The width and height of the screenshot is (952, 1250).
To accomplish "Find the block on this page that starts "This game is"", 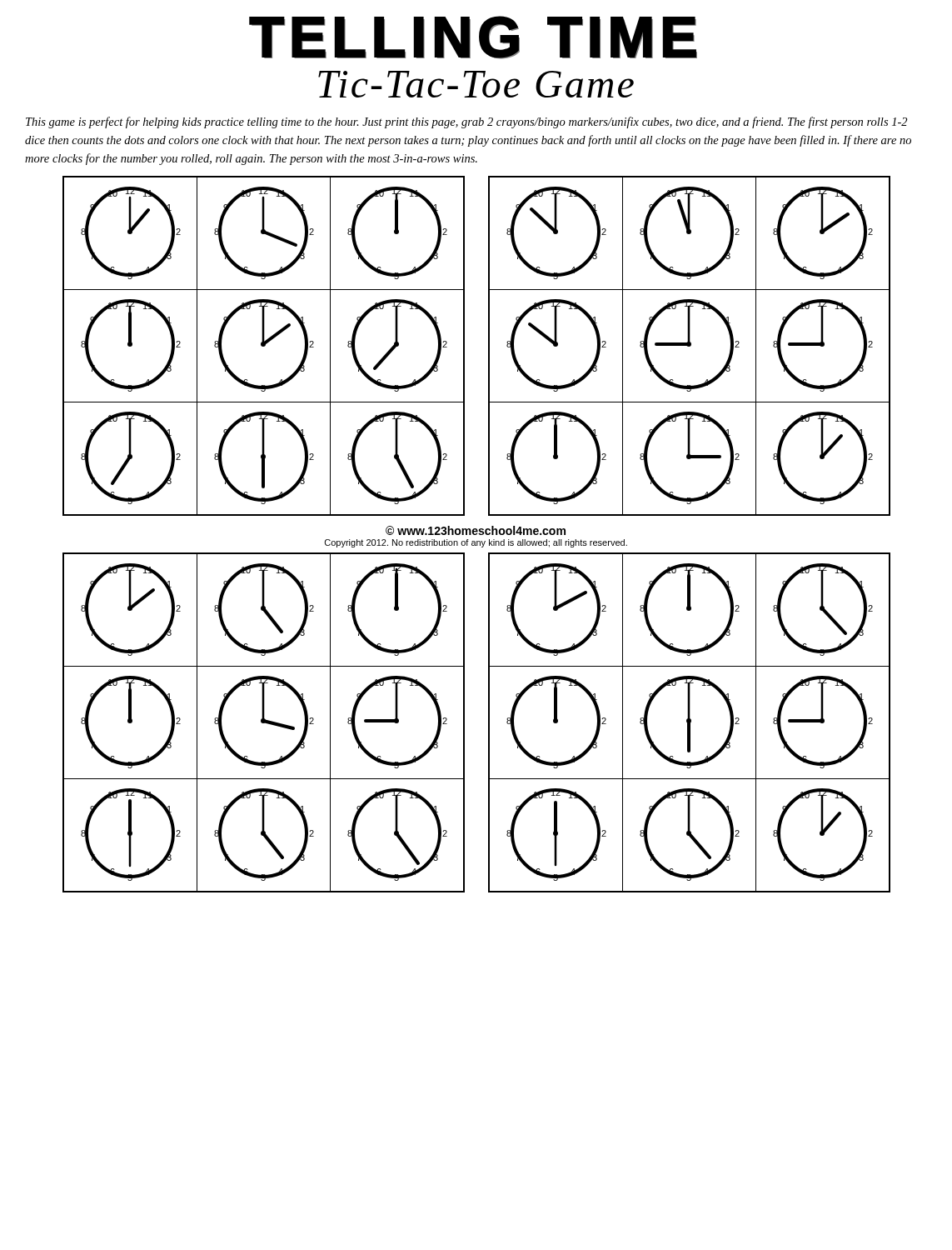I will point(468,140).
